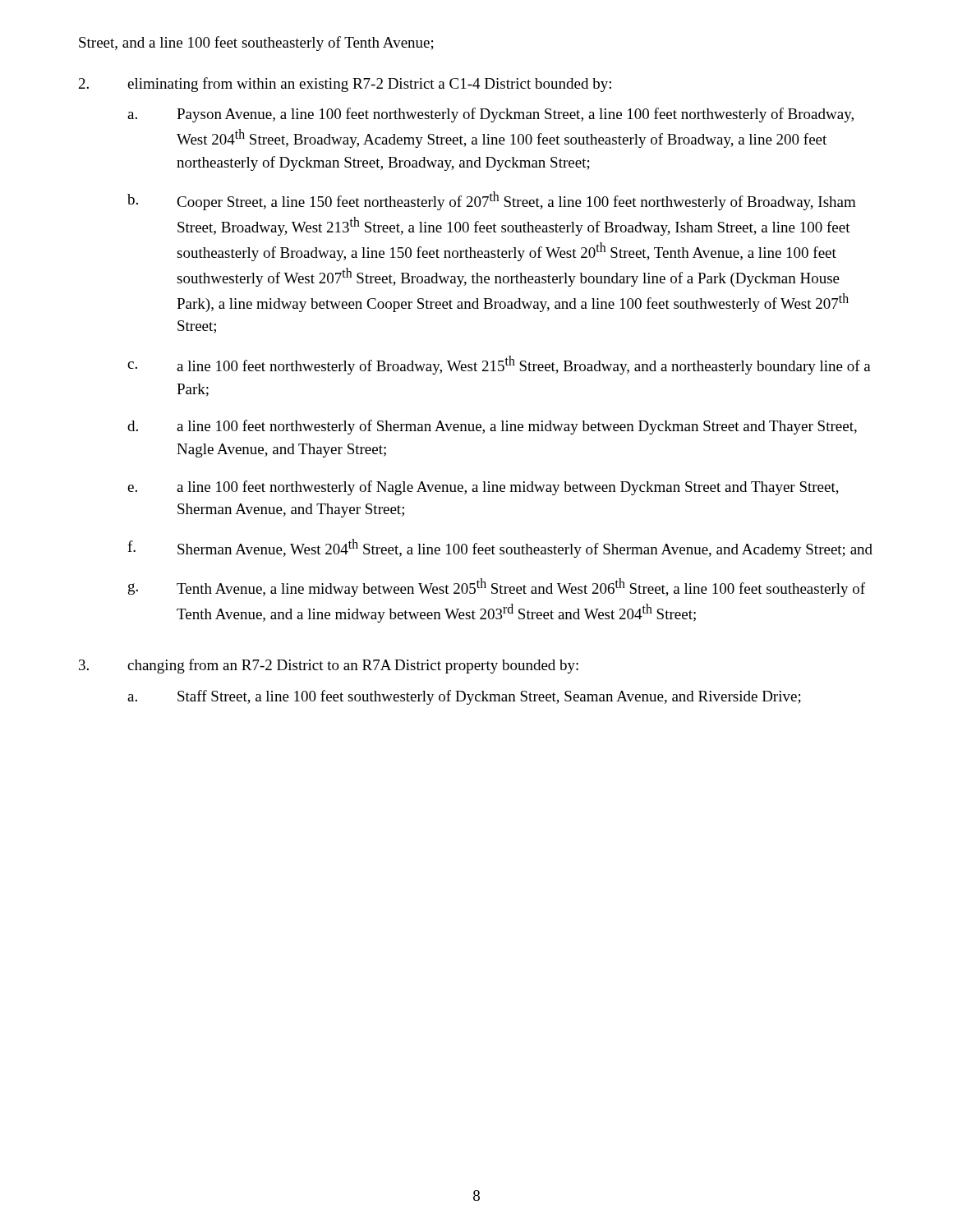Click on the text block that reads "Street, and a line"
The image size is (953, 1232).
pyautogui.click(x=256, y=42)
